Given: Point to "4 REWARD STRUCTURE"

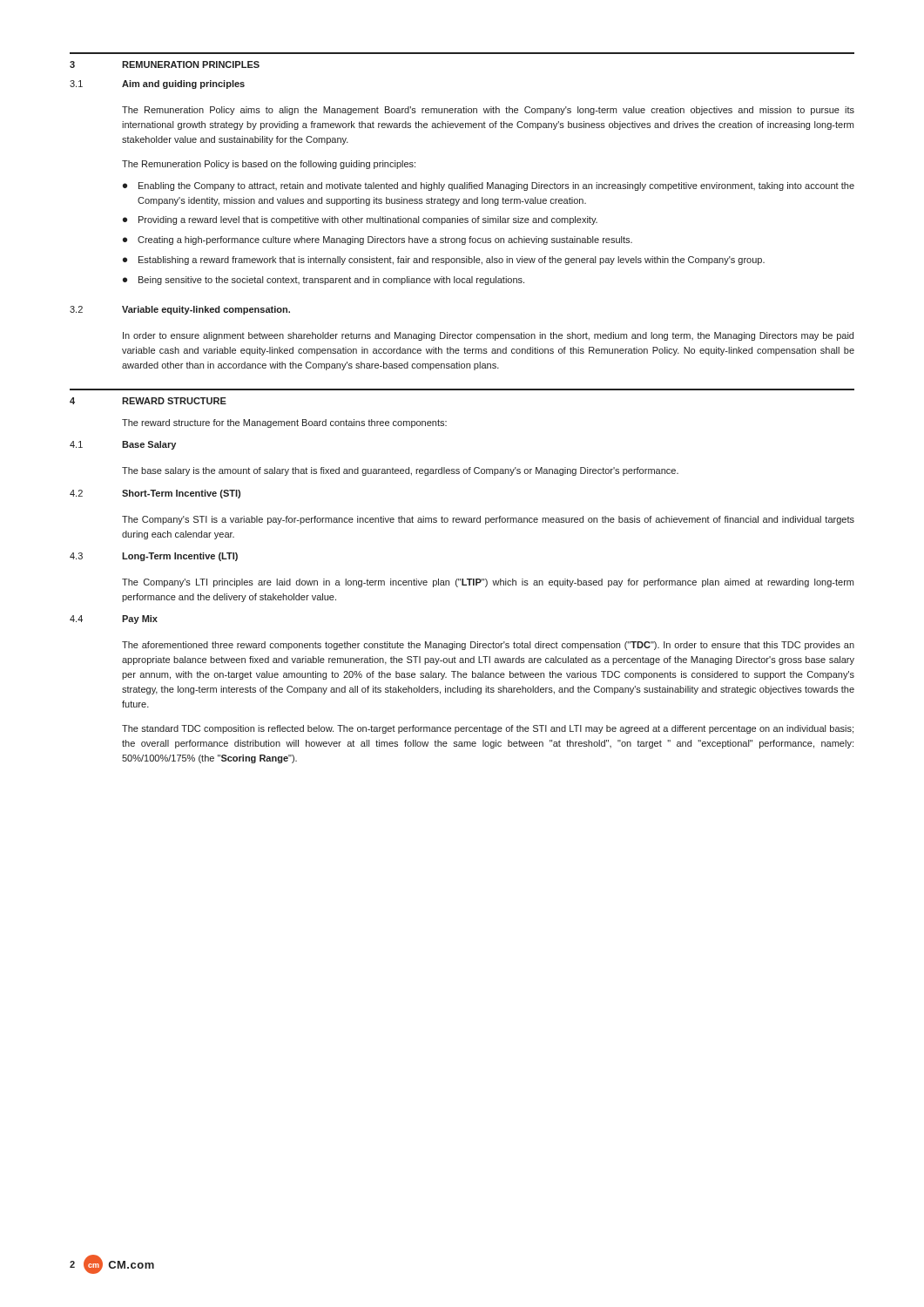Looking at the screenshot, I should pos(148,401).
